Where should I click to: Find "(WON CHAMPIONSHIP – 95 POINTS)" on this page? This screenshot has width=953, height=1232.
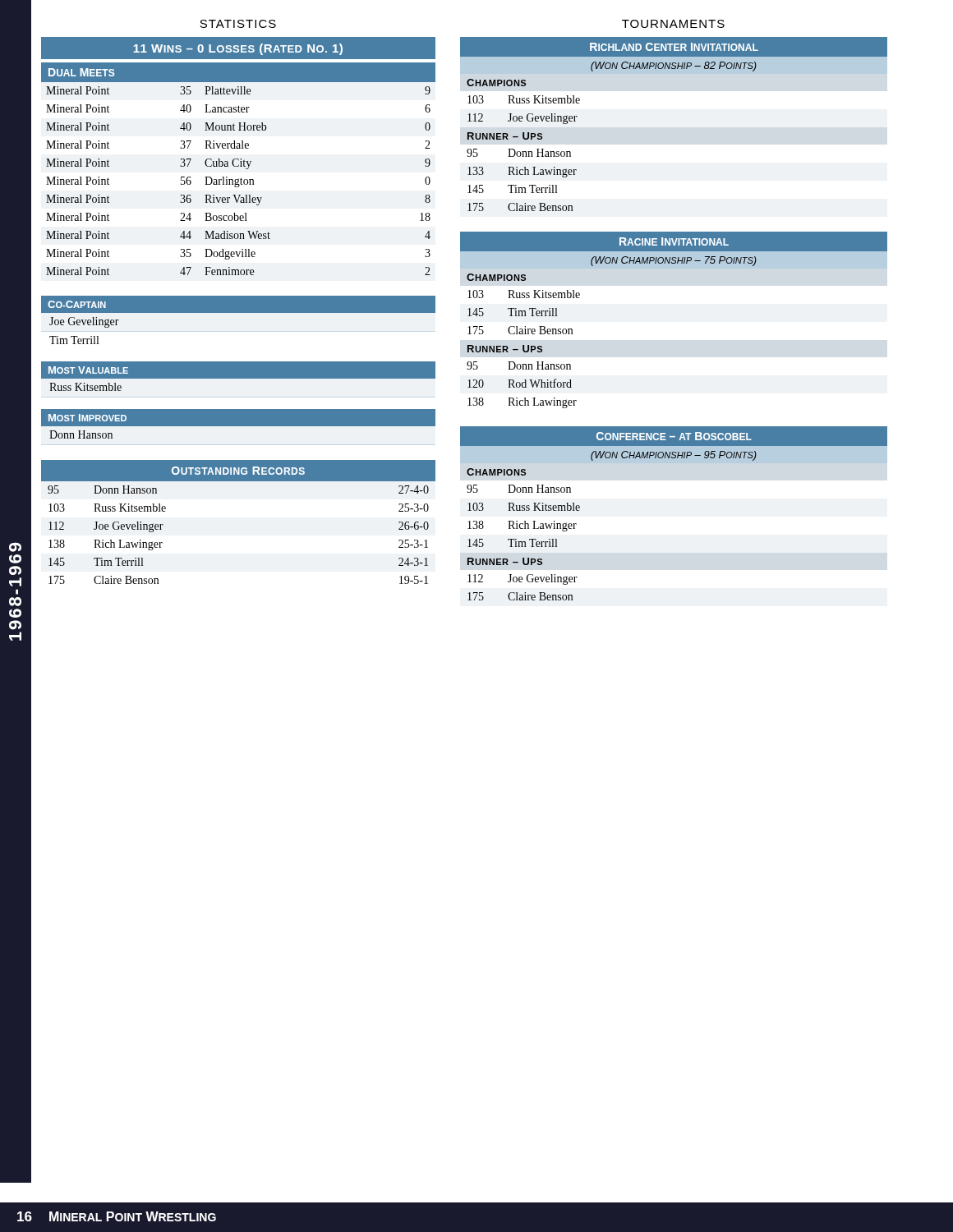click(674, 455)
